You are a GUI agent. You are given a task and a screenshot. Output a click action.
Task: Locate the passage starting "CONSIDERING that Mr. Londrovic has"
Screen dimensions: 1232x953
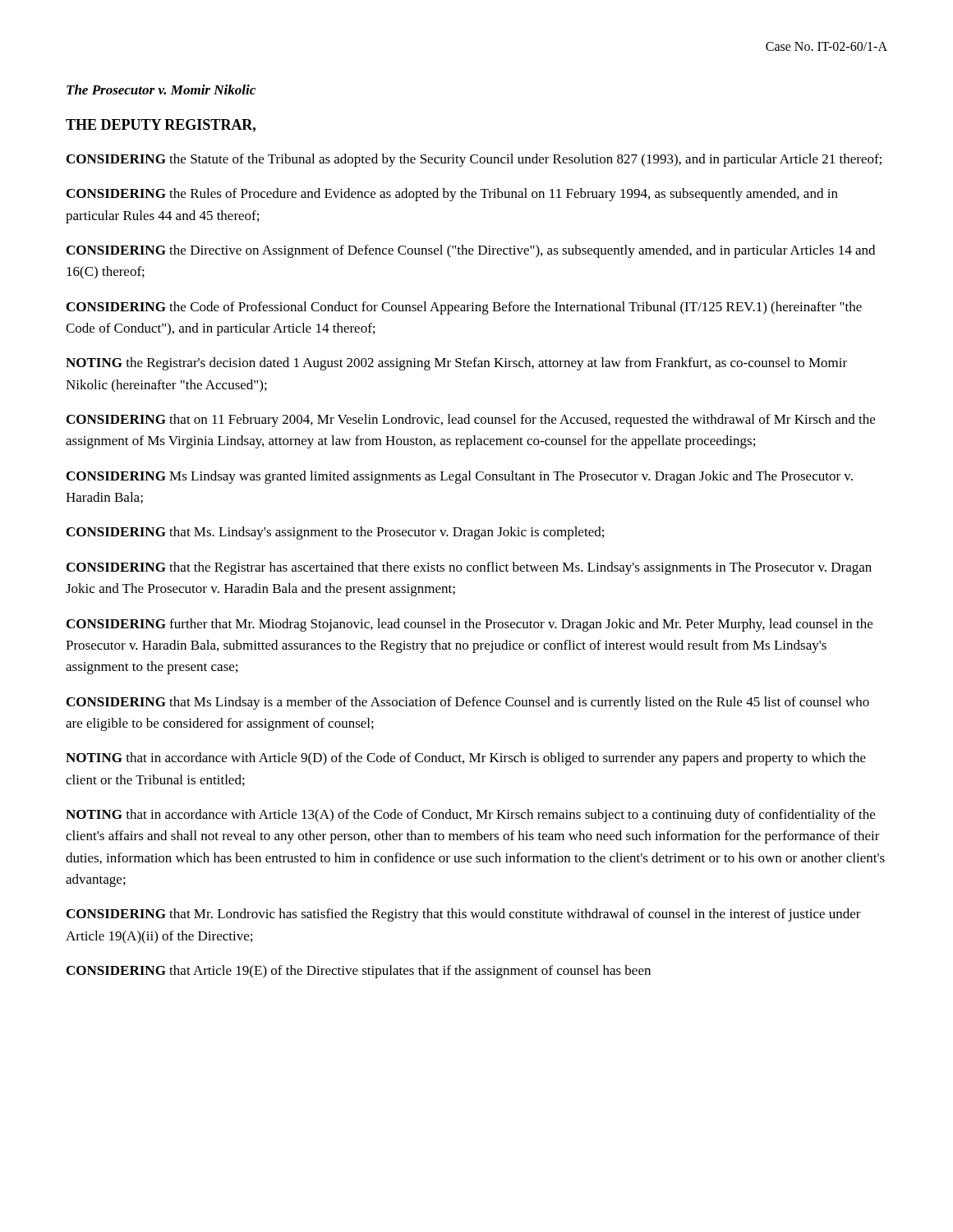point(463,925)
